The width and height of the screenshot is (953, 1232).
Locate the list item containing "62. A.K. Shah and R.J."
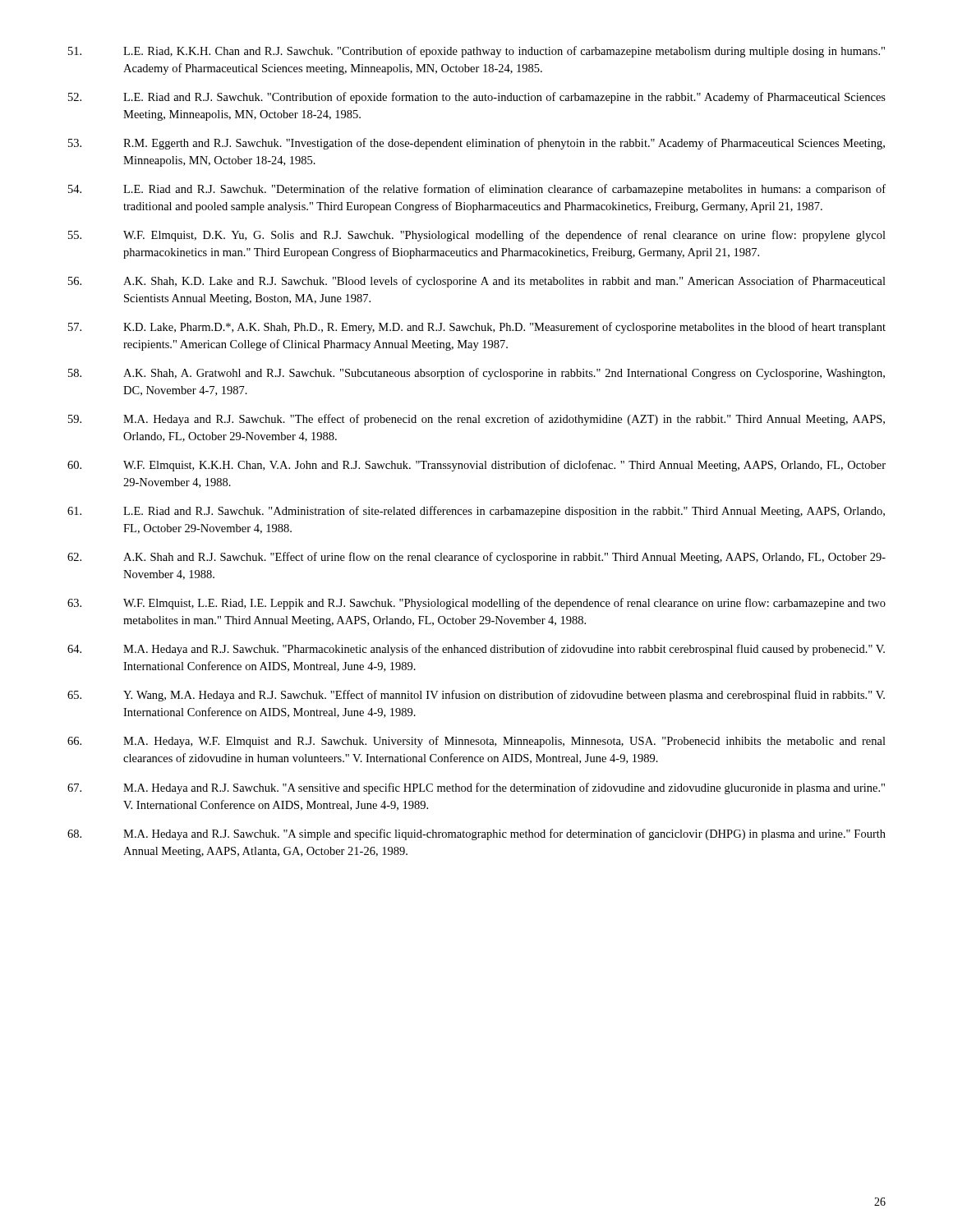point(476,566)
